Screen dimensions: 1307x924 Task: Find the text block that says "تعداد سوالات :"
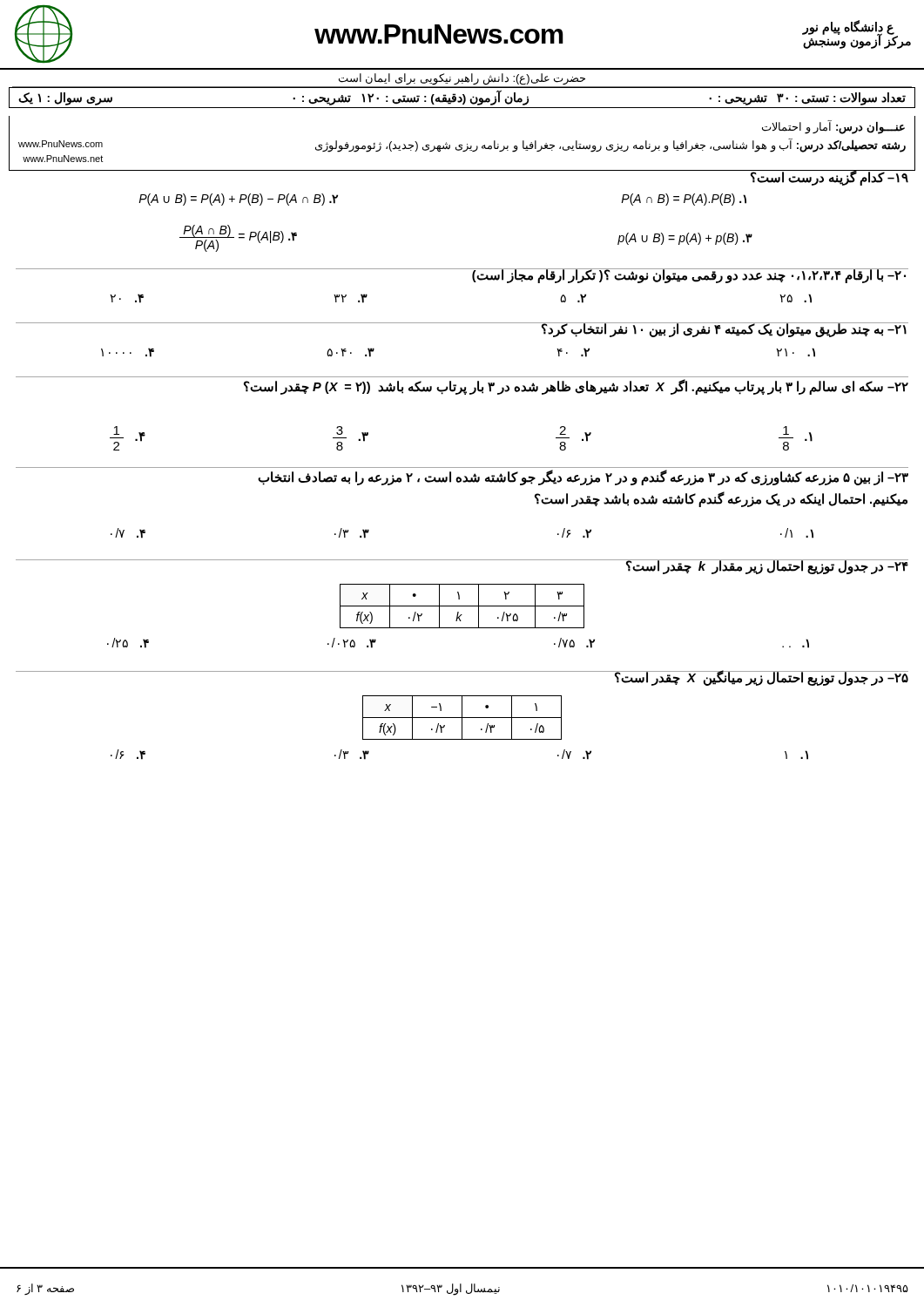coord(462,98)
